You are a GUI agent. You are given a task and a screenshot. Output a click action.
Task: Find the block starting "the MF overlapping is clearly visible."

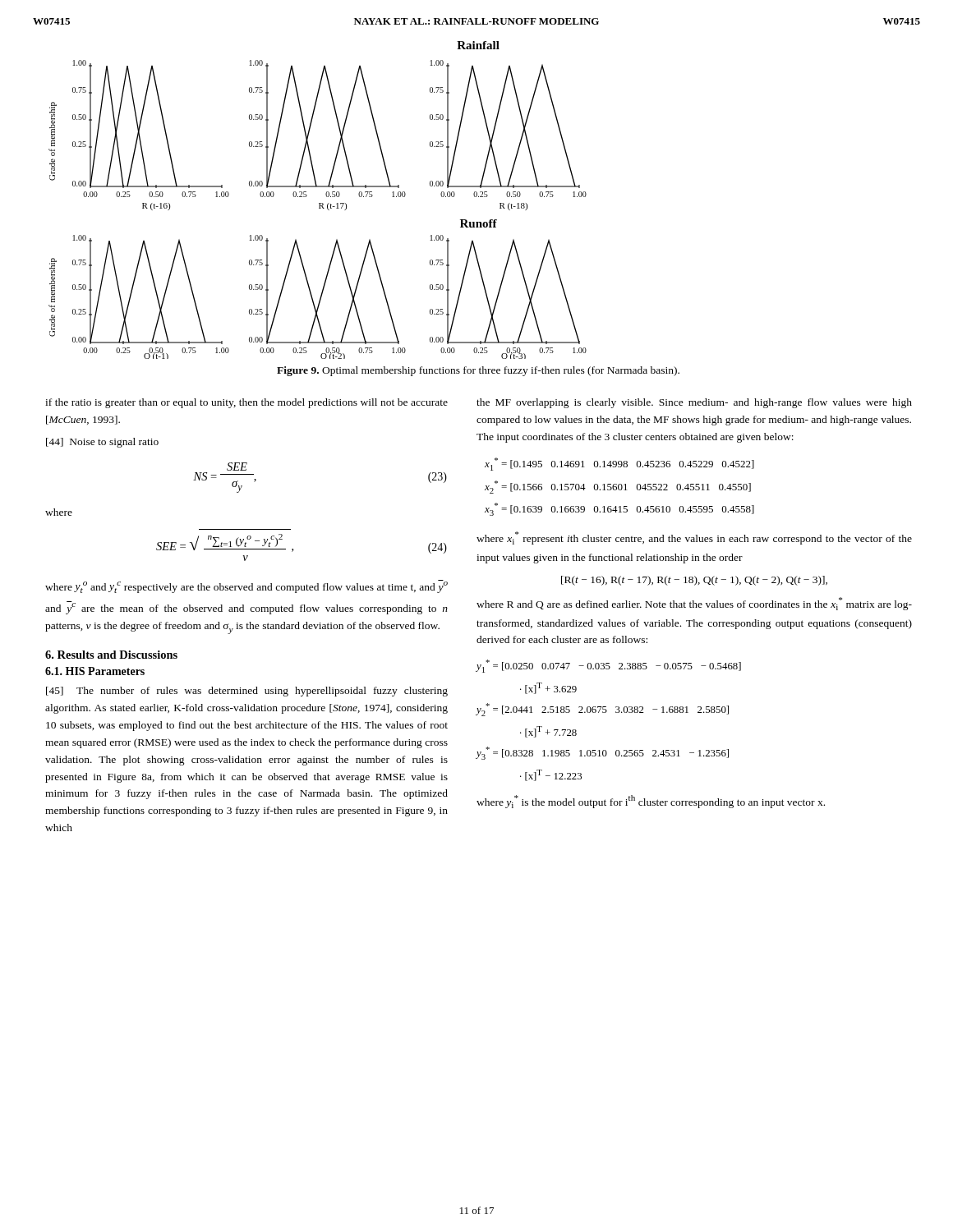coord(694,419)
